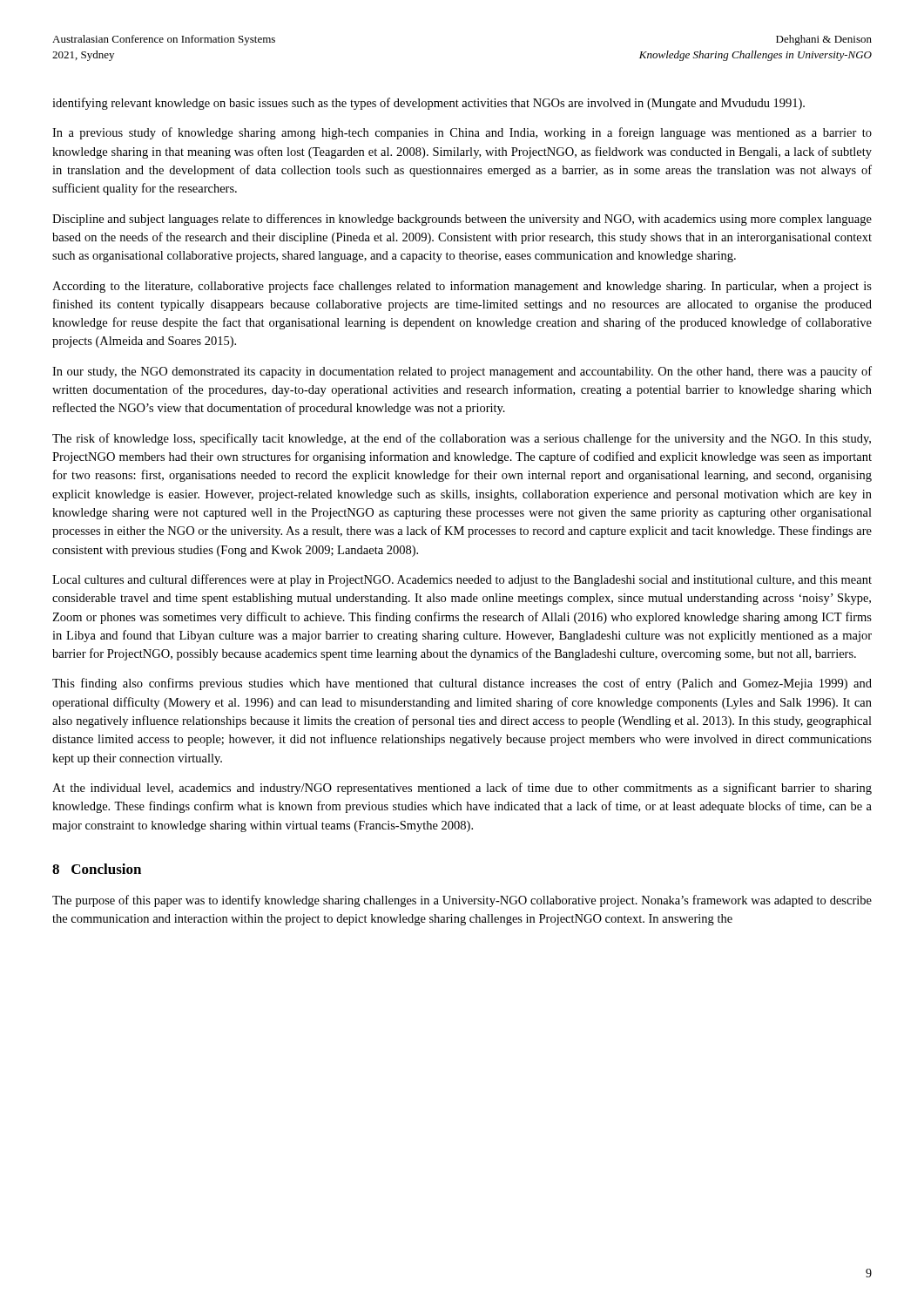924x1307 pixels.
Task: Click the passage that begins "In our study, the NGO demonstrated its capacity"
Action: 462,390
